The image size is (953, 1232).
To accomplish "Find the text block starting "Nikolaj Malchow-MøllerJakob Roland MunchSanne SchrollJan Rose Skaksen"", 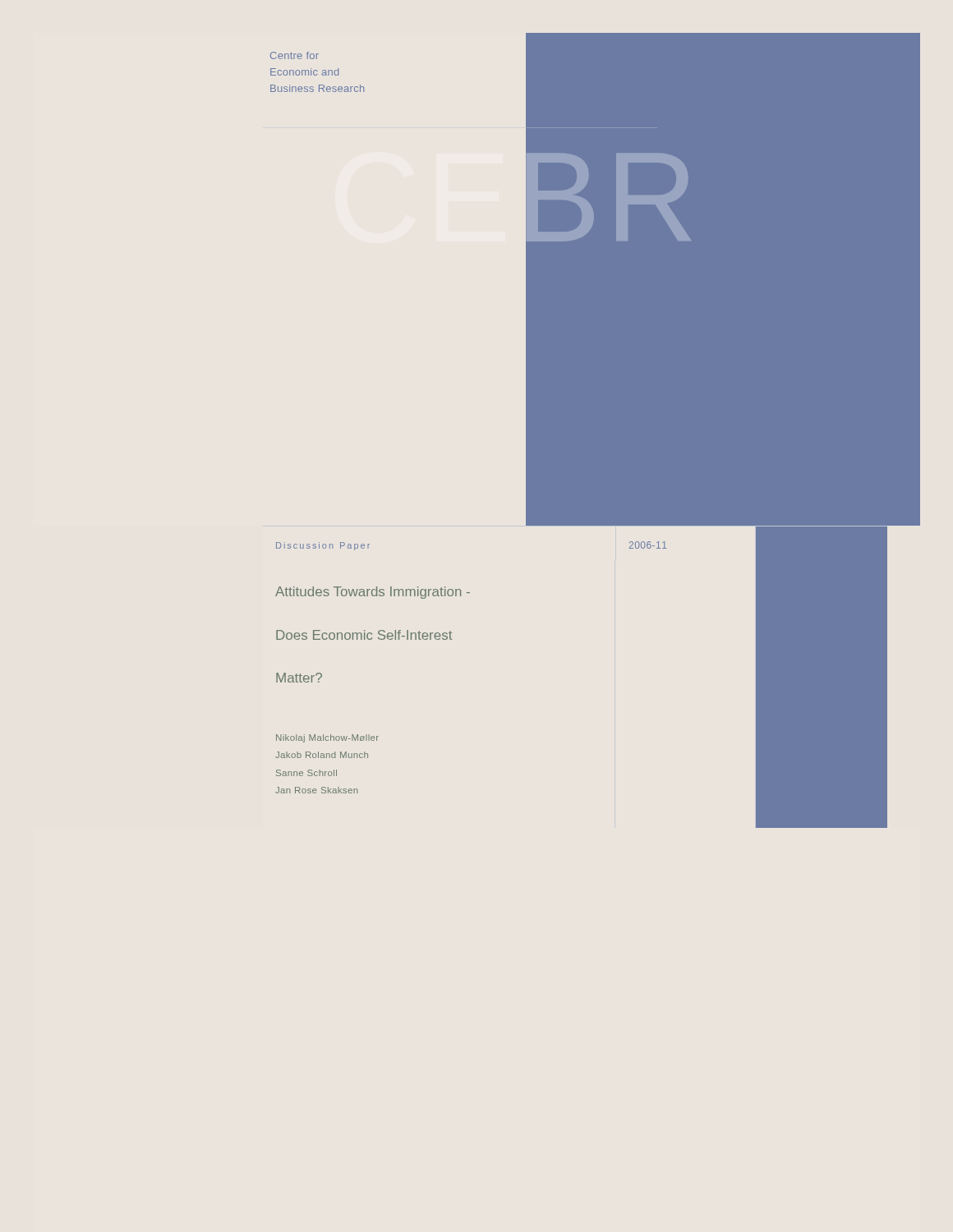I will (x=327, y=738).
